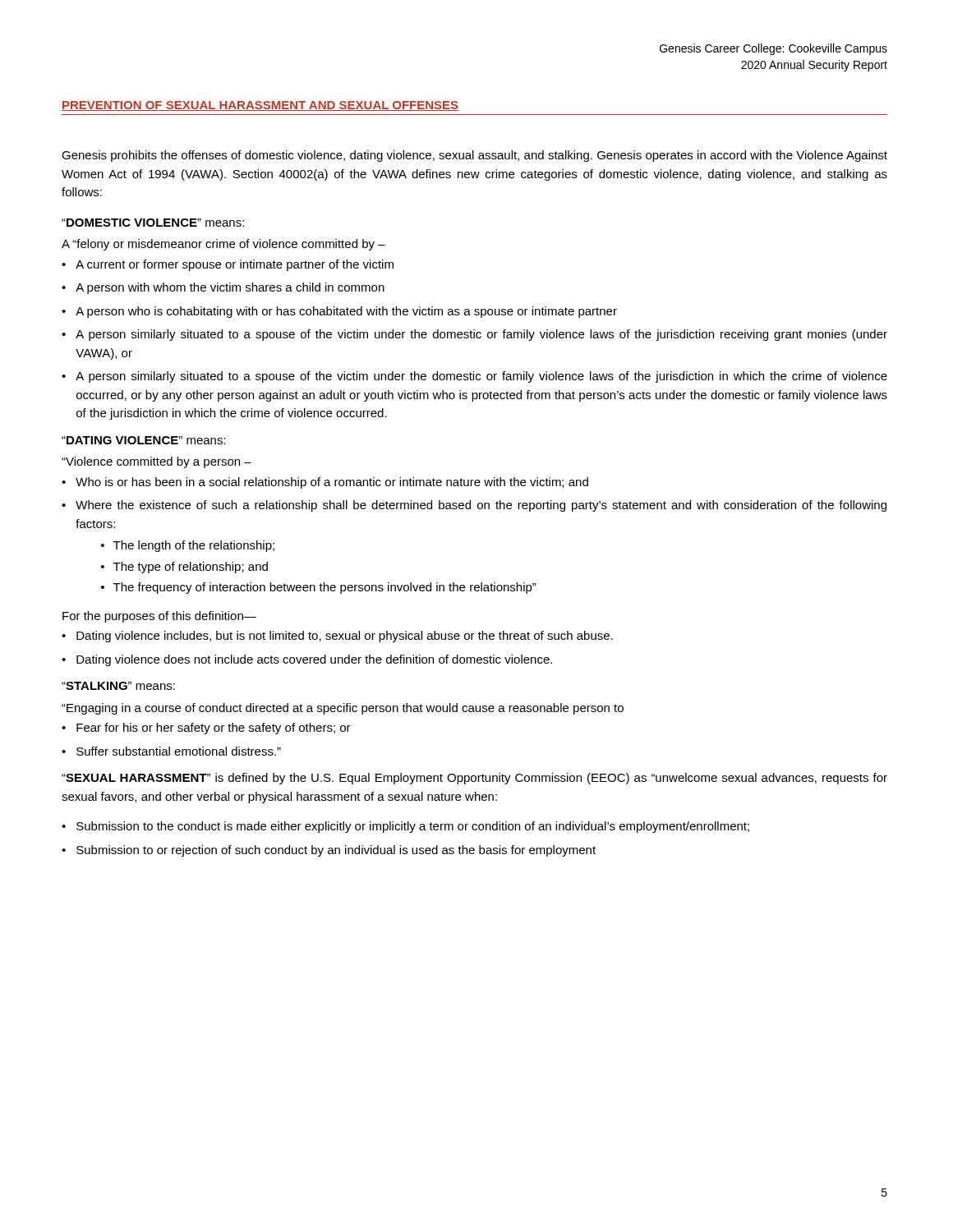This screenshot has height=1232, width=953.
Task: Click on the element starting "“SEXUAL HARASSMENT” is defined by the U.S."
Action: (474, 787)
